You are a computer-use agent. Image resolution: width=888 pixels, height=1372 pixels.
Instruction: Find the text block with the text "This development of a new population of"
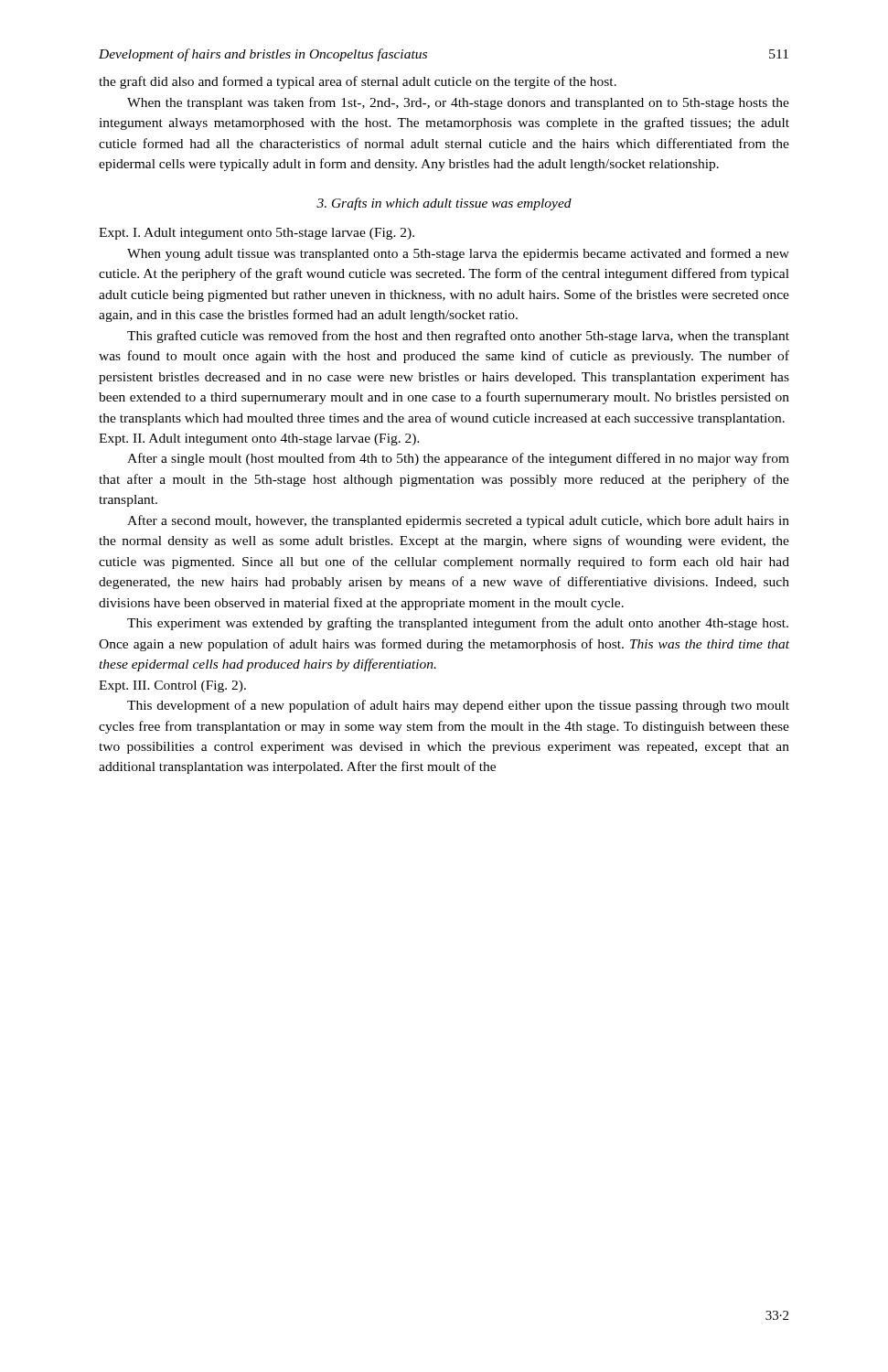[x=444, y=736]
